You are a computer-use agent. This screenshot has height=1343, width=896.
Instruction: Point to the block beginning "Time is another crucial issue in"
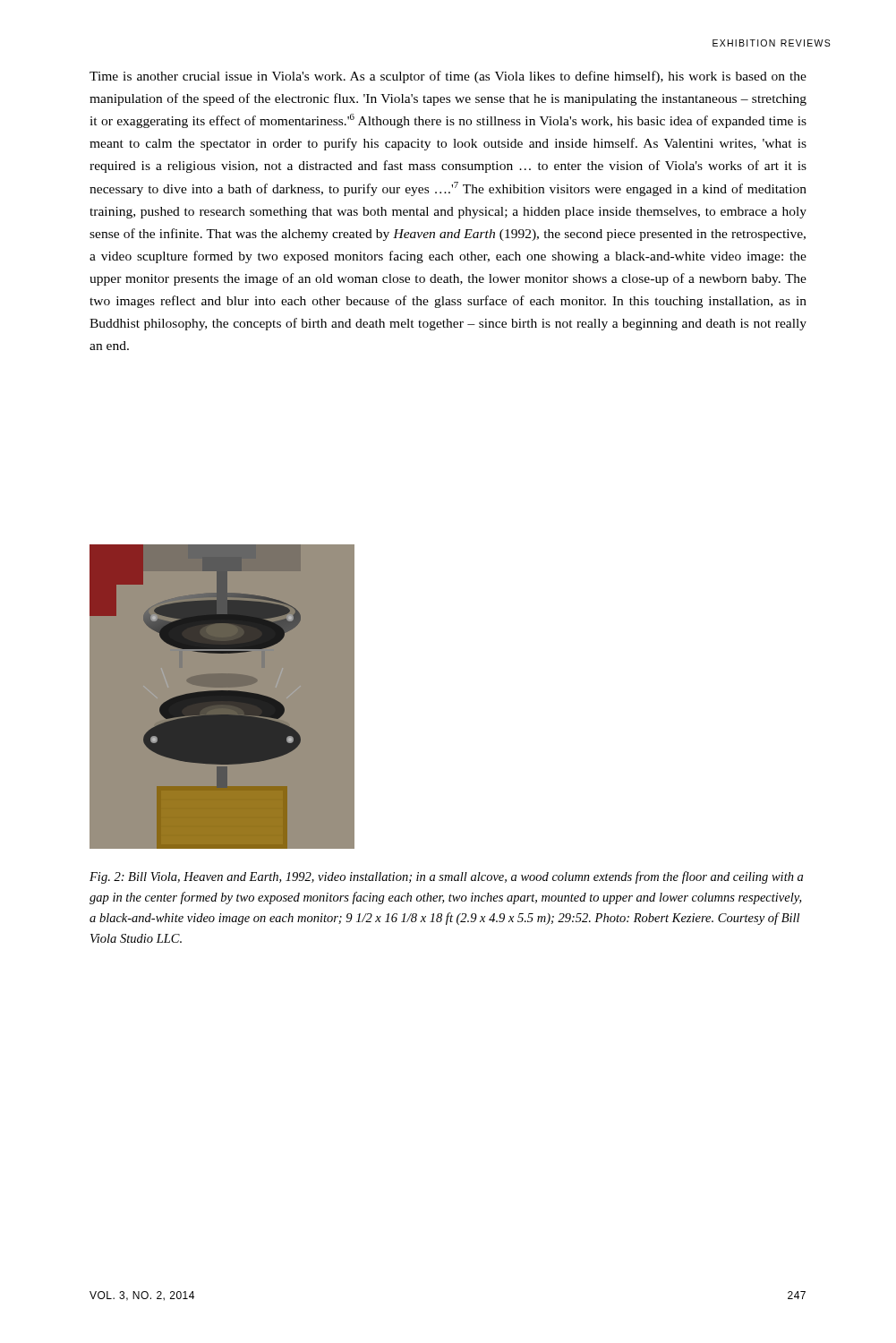(x=448, y=211)
